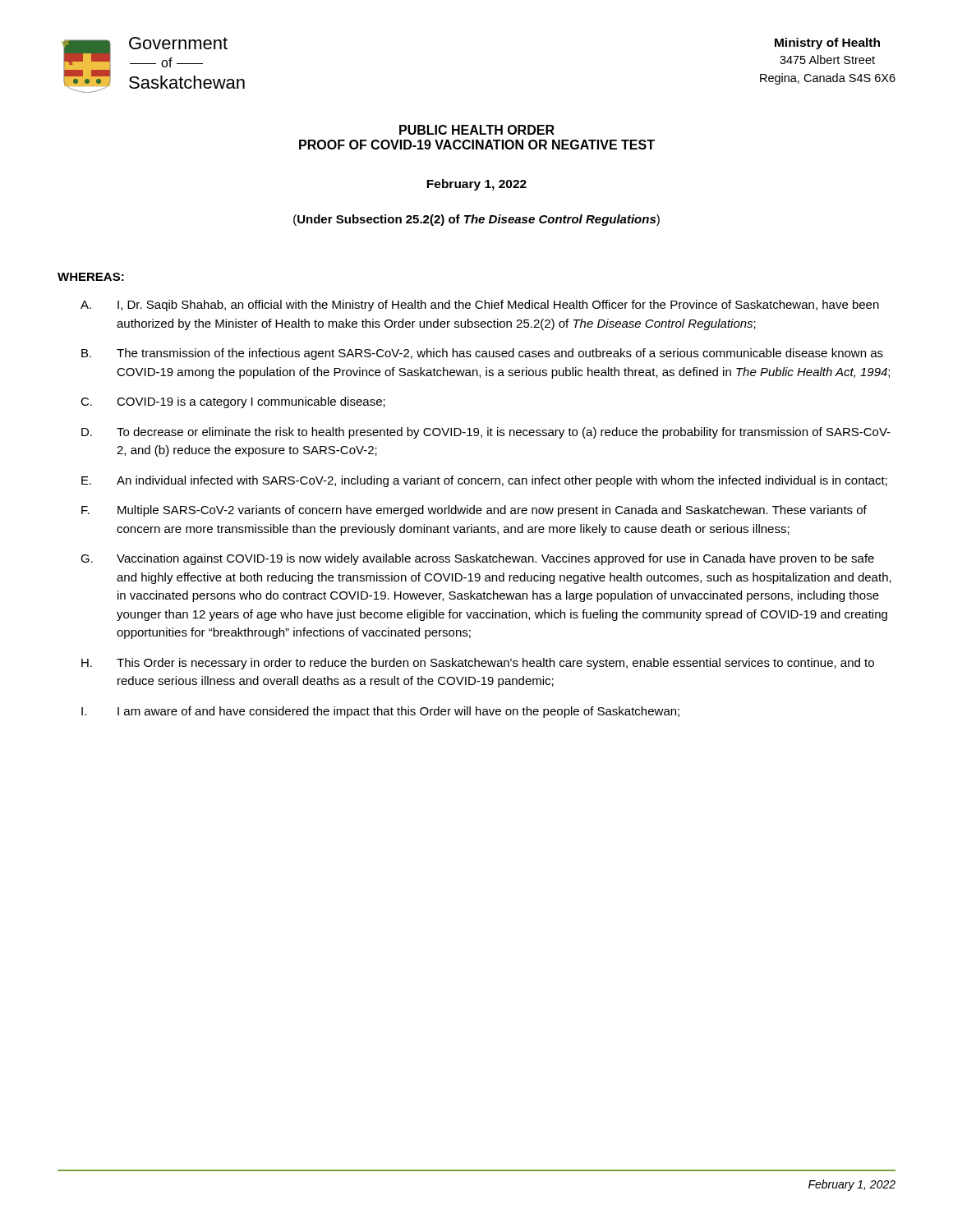Find the text block starting "G. Vaccination against COVID-19 is"

[476, 596]
